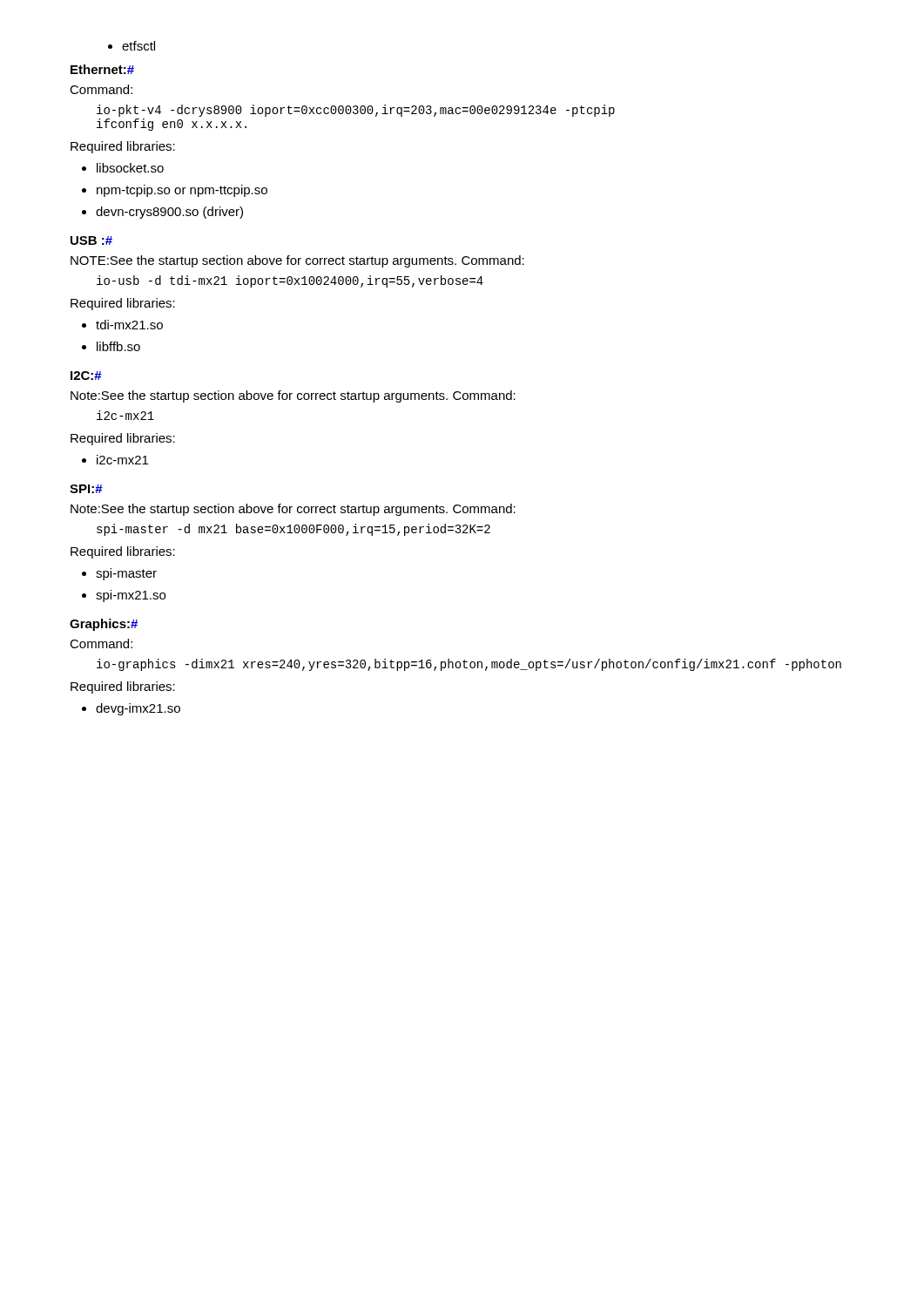Navigate to the text starting "io-graphics -dimx21 xres=240,yres=320,bitpp=16,photon,mode_opts=/usr/photon/config/imx21.conf -pphoton"

pos(469,665)
